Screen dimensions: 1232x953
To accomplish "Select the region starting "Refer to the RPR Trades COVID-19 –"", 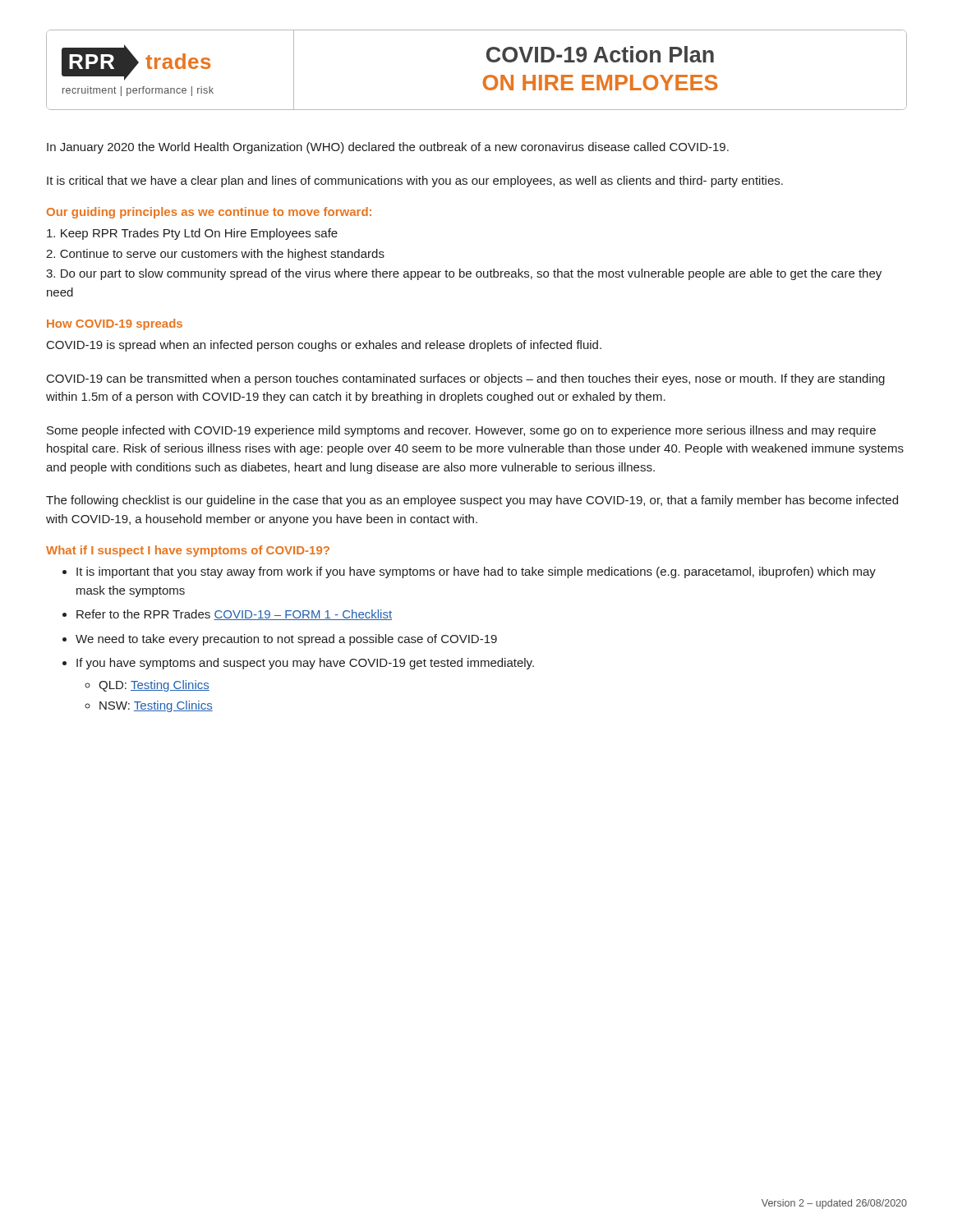I will point(234,614).
